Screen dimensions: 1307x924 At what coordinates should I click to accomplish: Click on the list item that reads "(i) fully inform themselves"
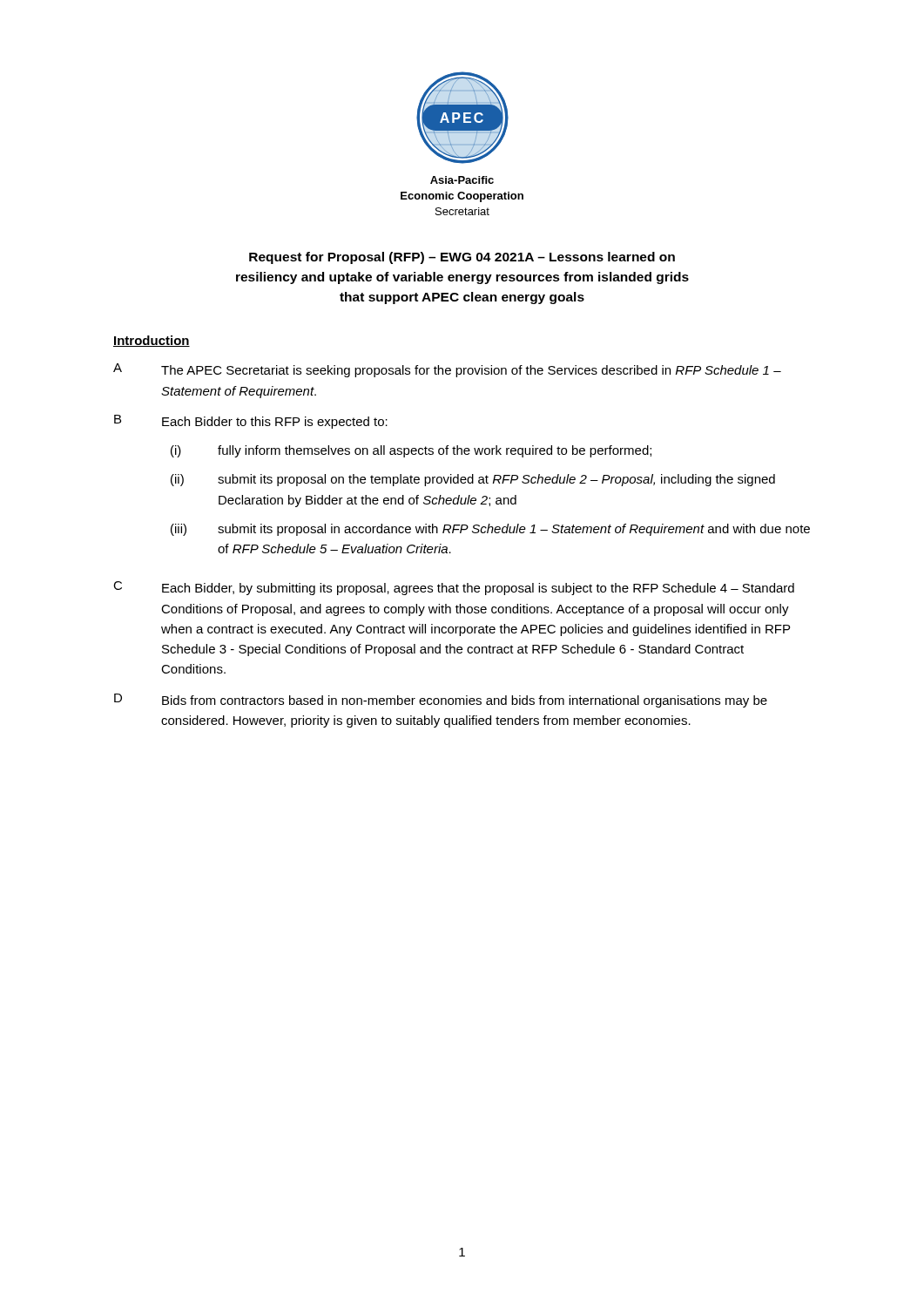[x=490, y=450]
